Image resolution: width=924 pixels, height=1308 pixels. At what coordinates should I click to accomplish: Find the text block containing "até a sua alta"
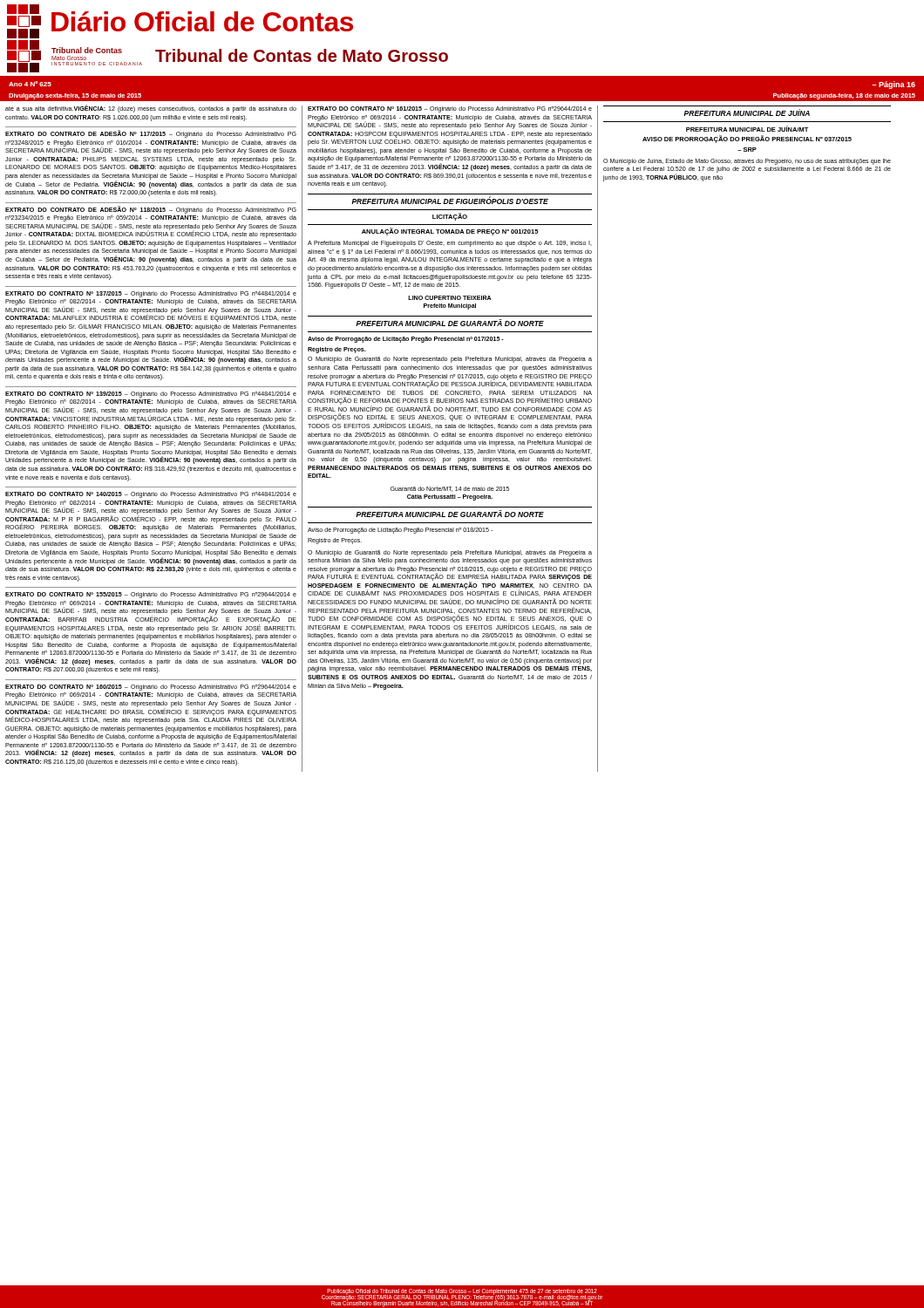point(151,113)
